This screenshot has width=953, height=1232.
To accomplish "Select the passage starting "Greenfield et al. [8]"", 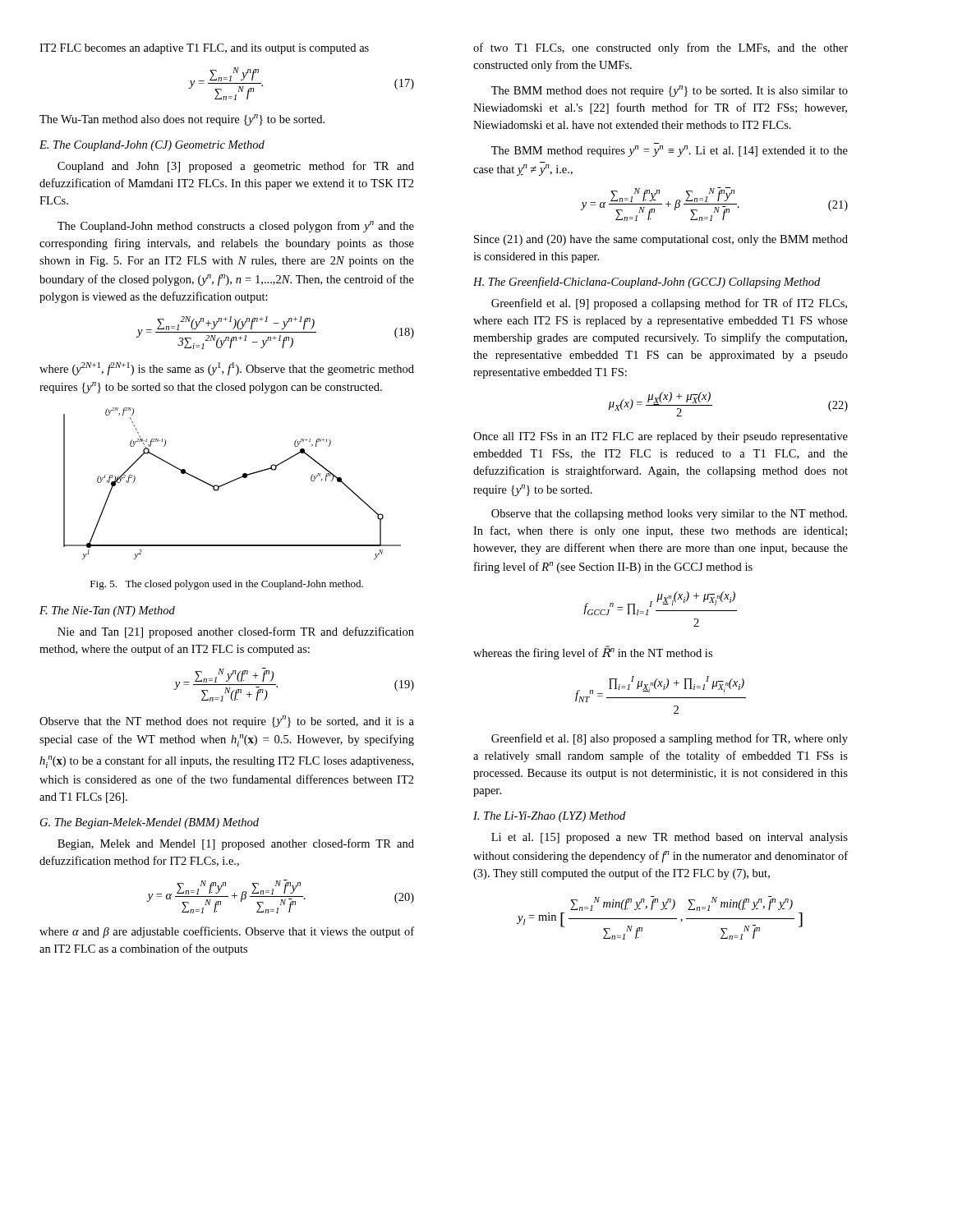I will point(661,765).
